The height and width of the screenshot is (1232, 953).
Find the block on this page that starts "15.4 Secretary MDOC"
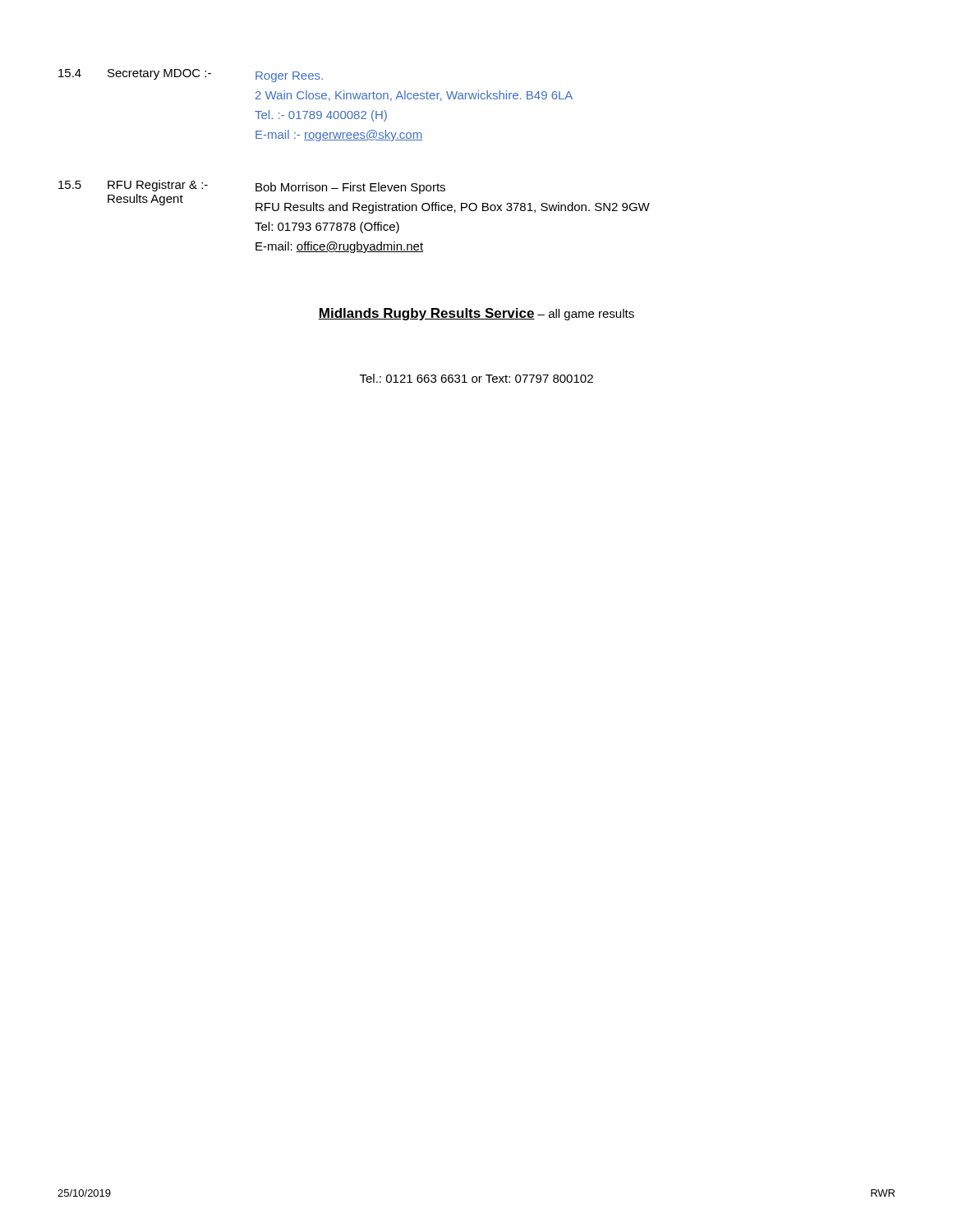point(315,105)
